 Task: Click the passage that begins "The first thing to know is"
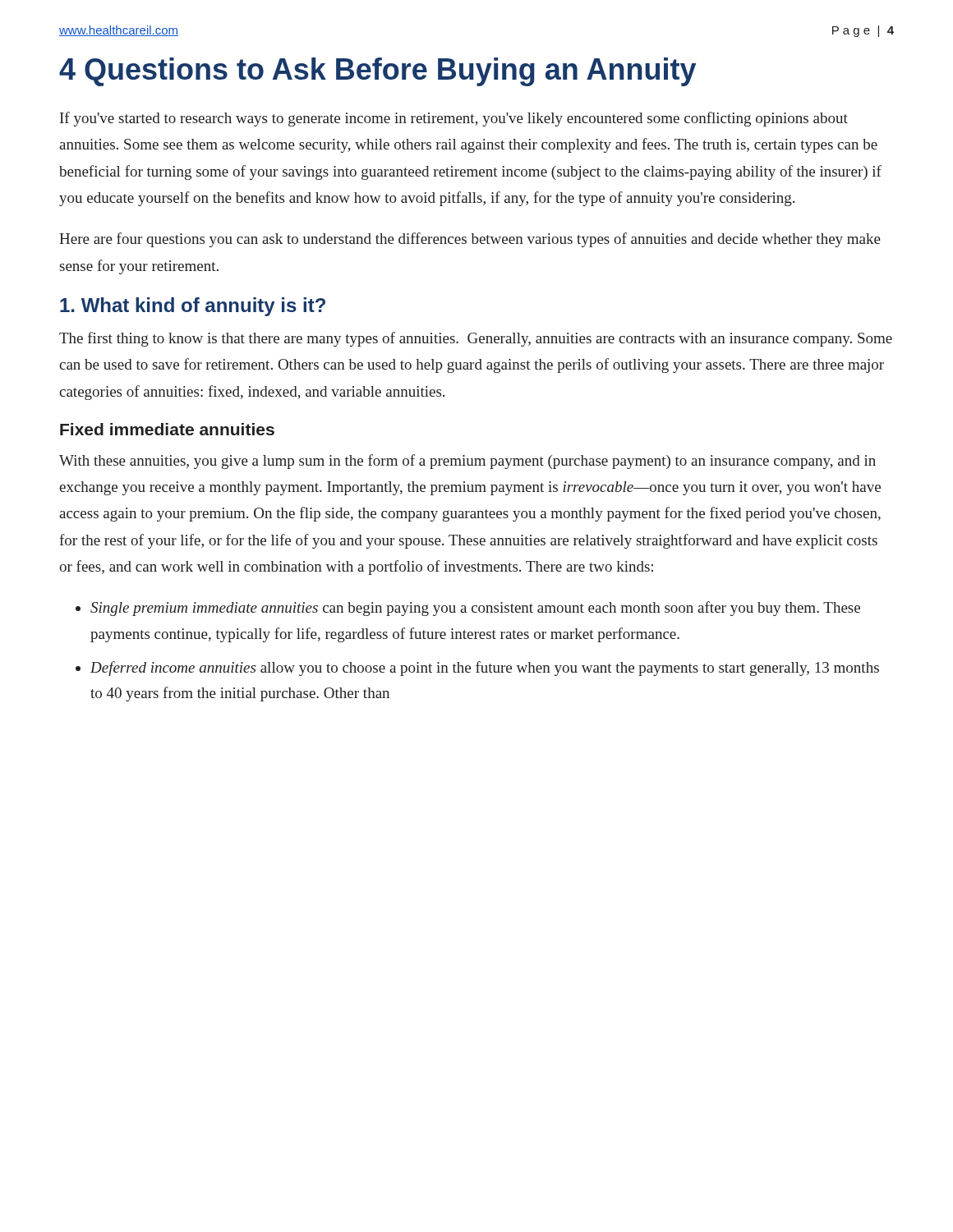[476, 365]
